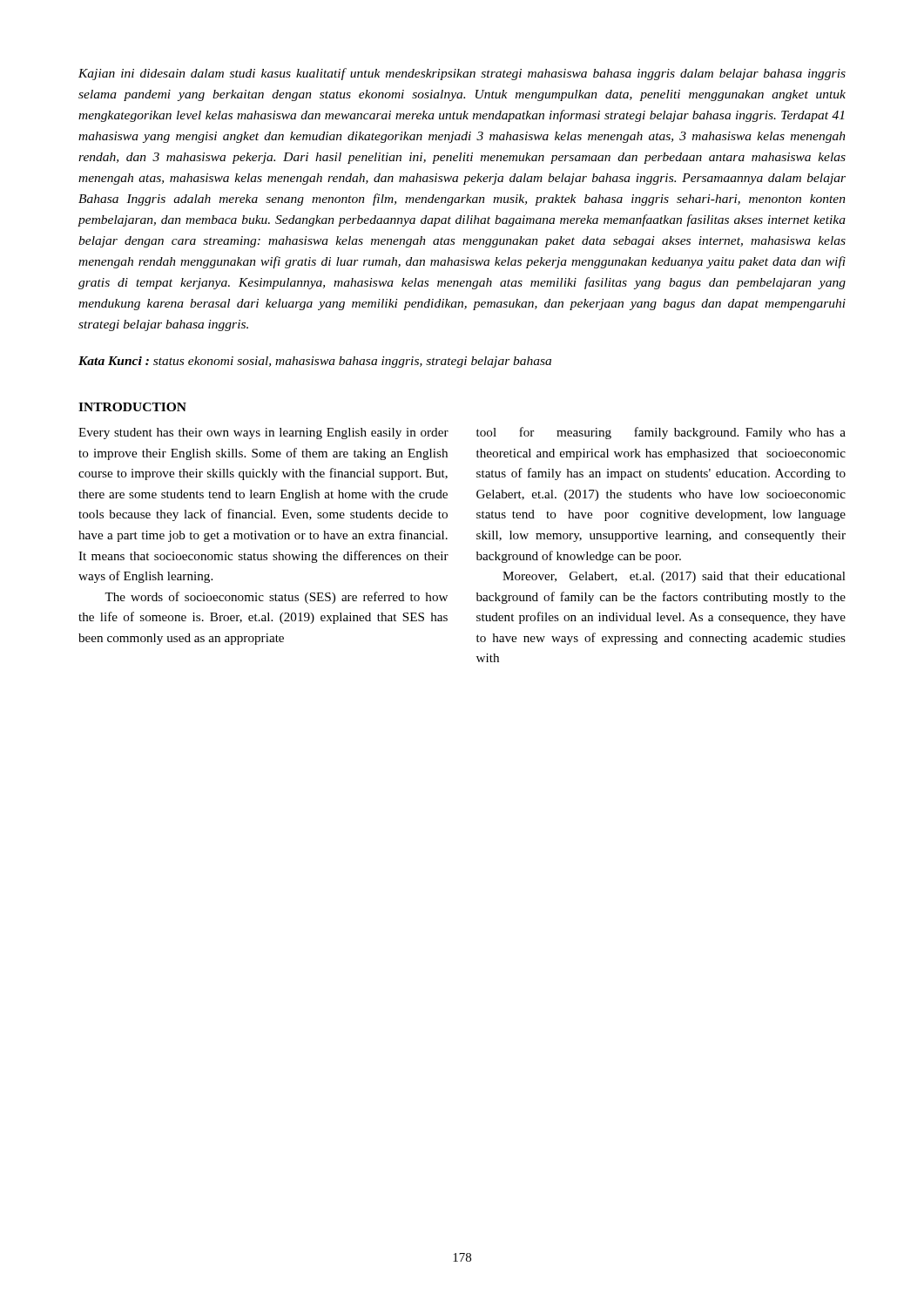
Task: Where is the passage that starts "Kata Kunci : status ekonomi sosial,"?
Action: (315, 360)
